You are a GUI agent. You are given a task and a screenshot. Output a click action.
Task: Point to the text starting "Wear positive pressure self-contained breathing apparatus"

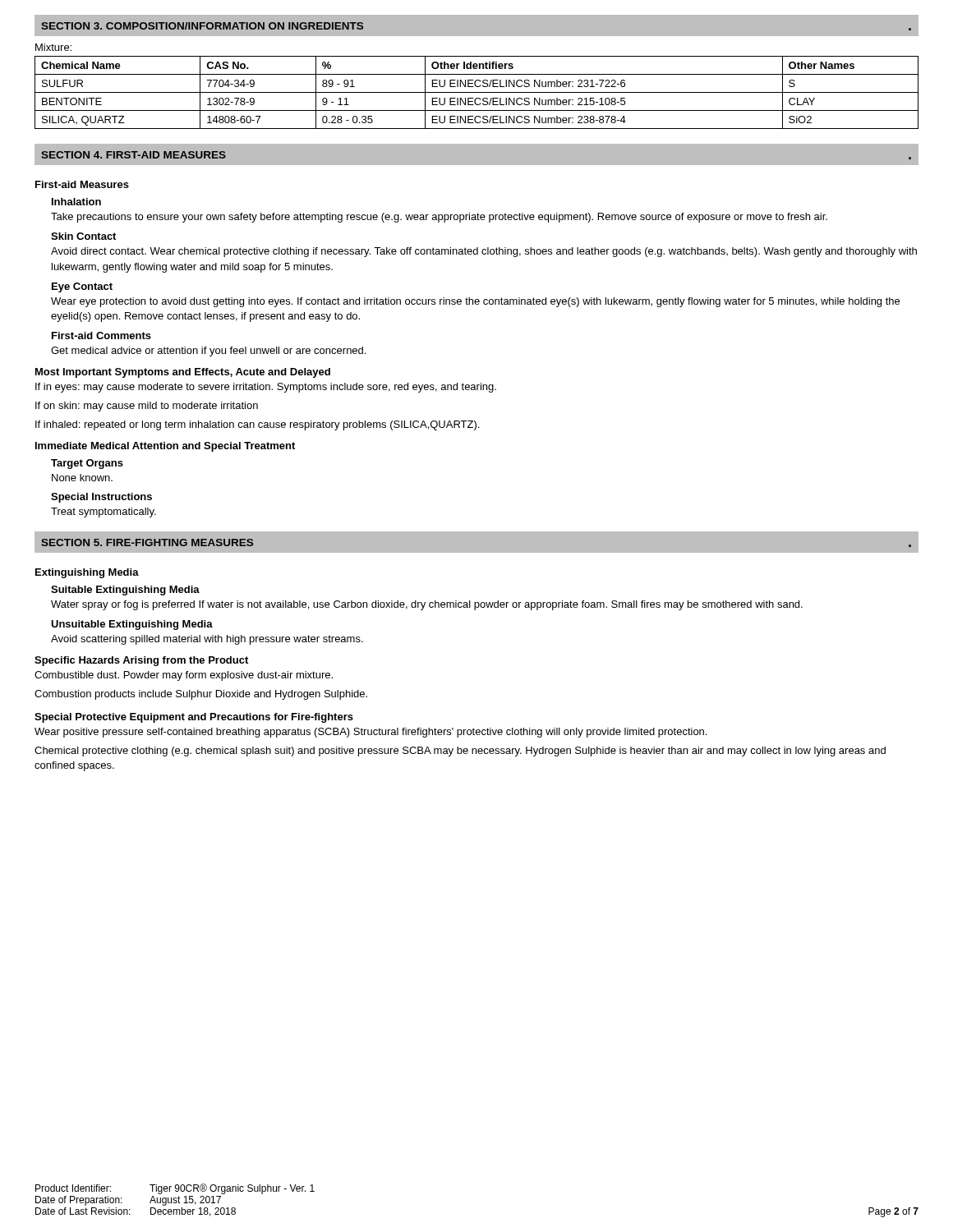371,731
